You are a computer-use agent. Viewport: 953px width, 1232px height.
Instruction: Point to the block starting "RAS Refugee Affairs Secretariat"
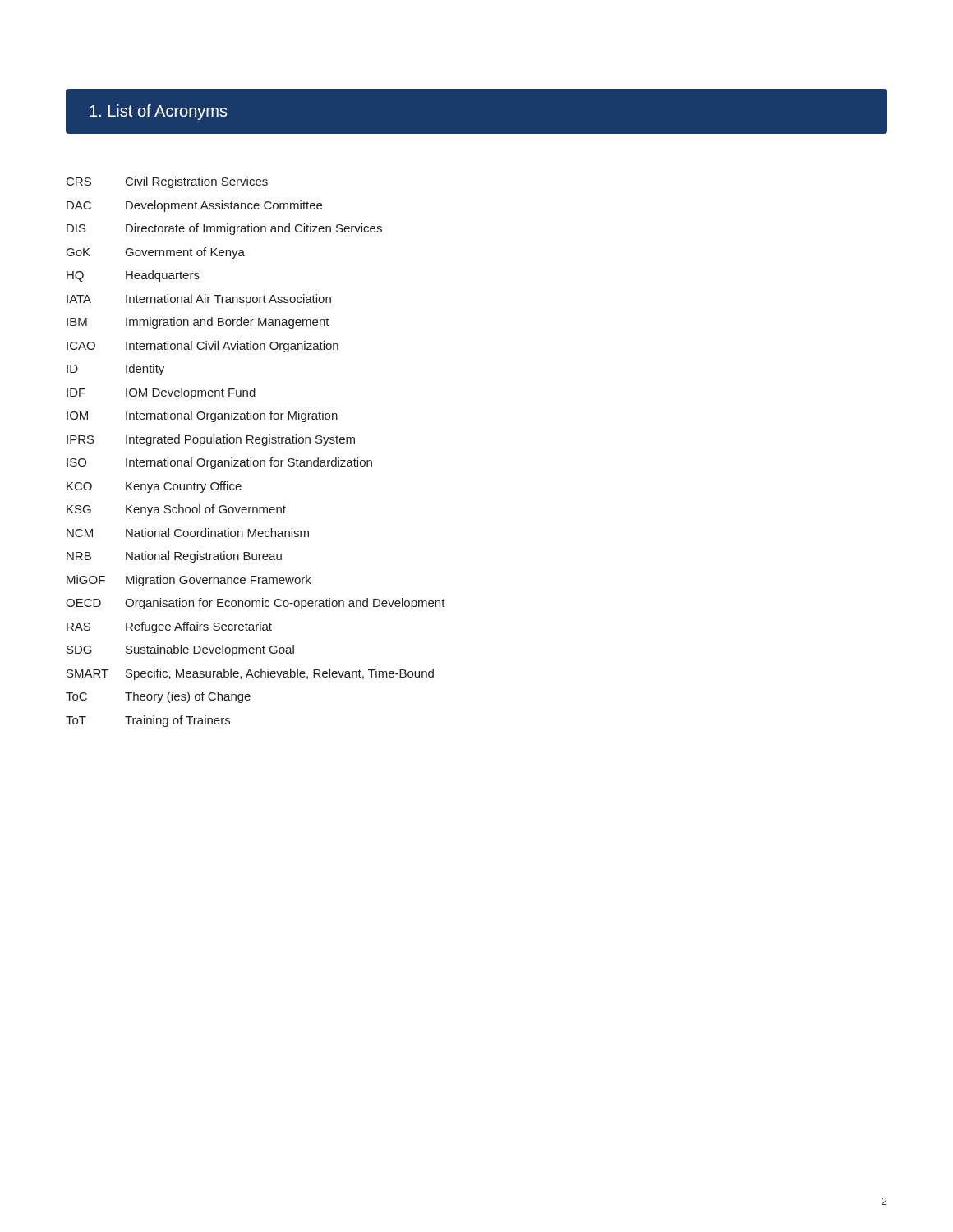(x=169, y=626)
